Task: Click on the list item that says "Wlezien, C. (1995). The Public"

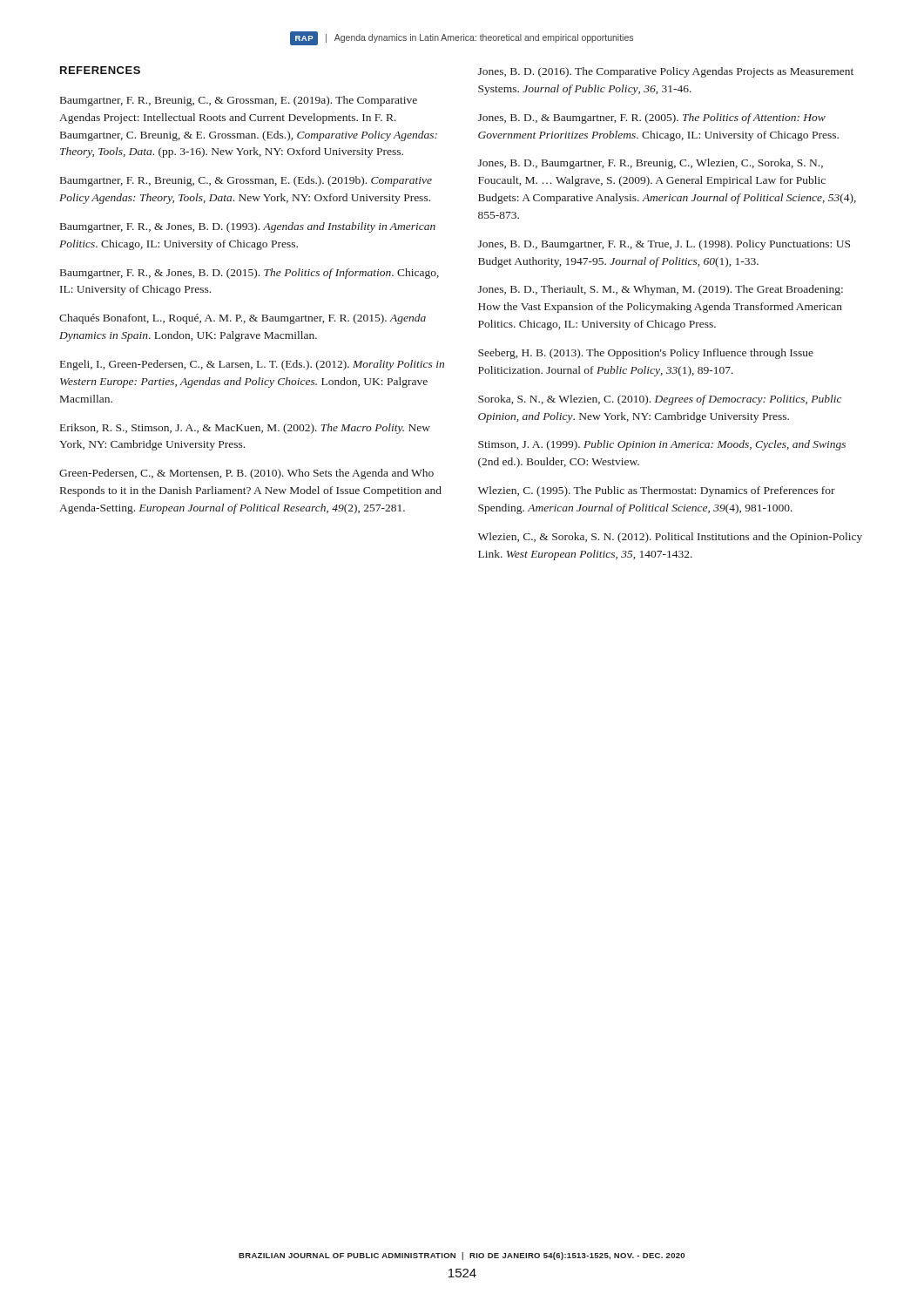Action: pyautogui.click(x=656, y=499)
